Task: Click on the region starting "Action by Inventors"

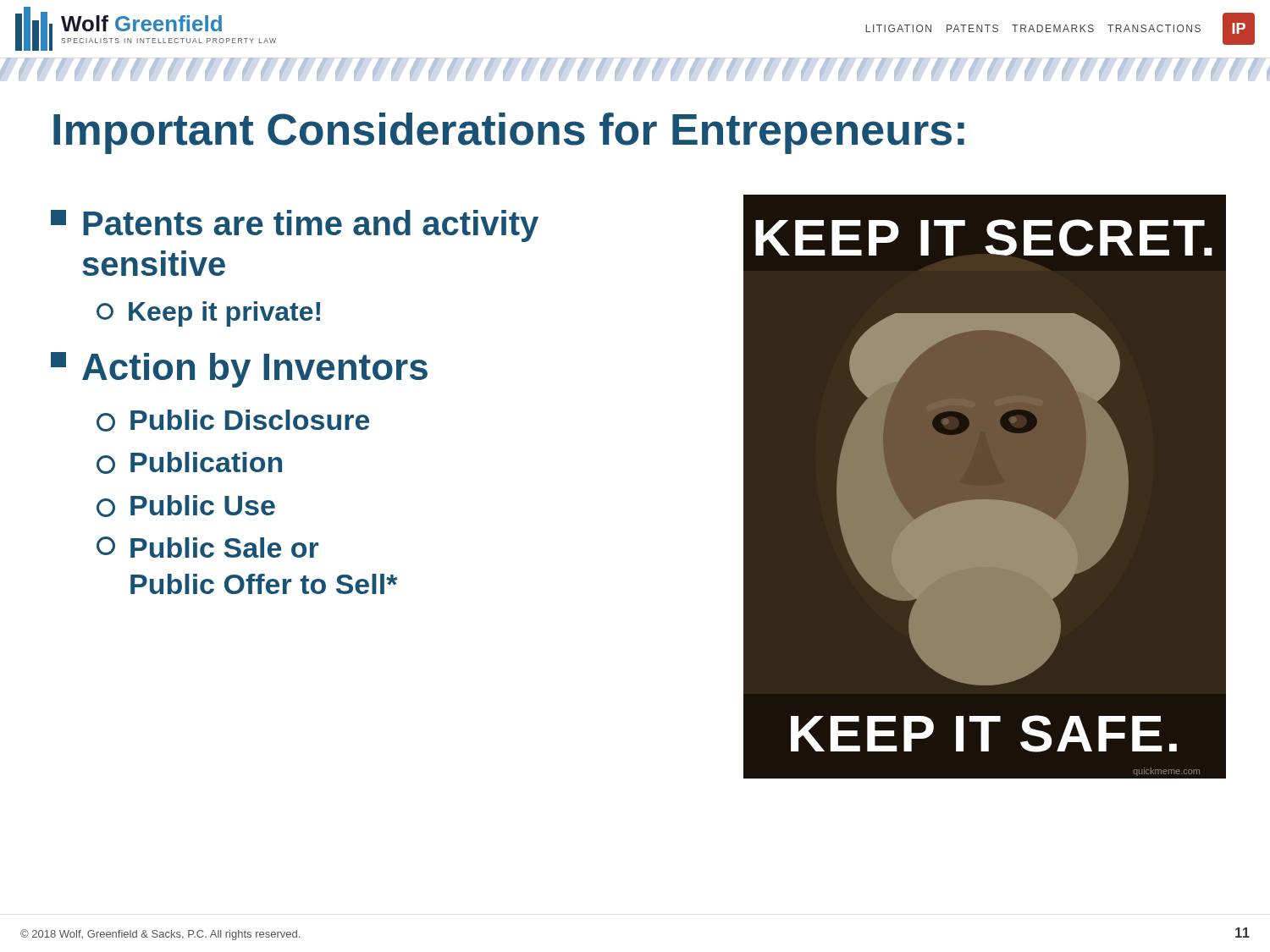Action: 240,368
